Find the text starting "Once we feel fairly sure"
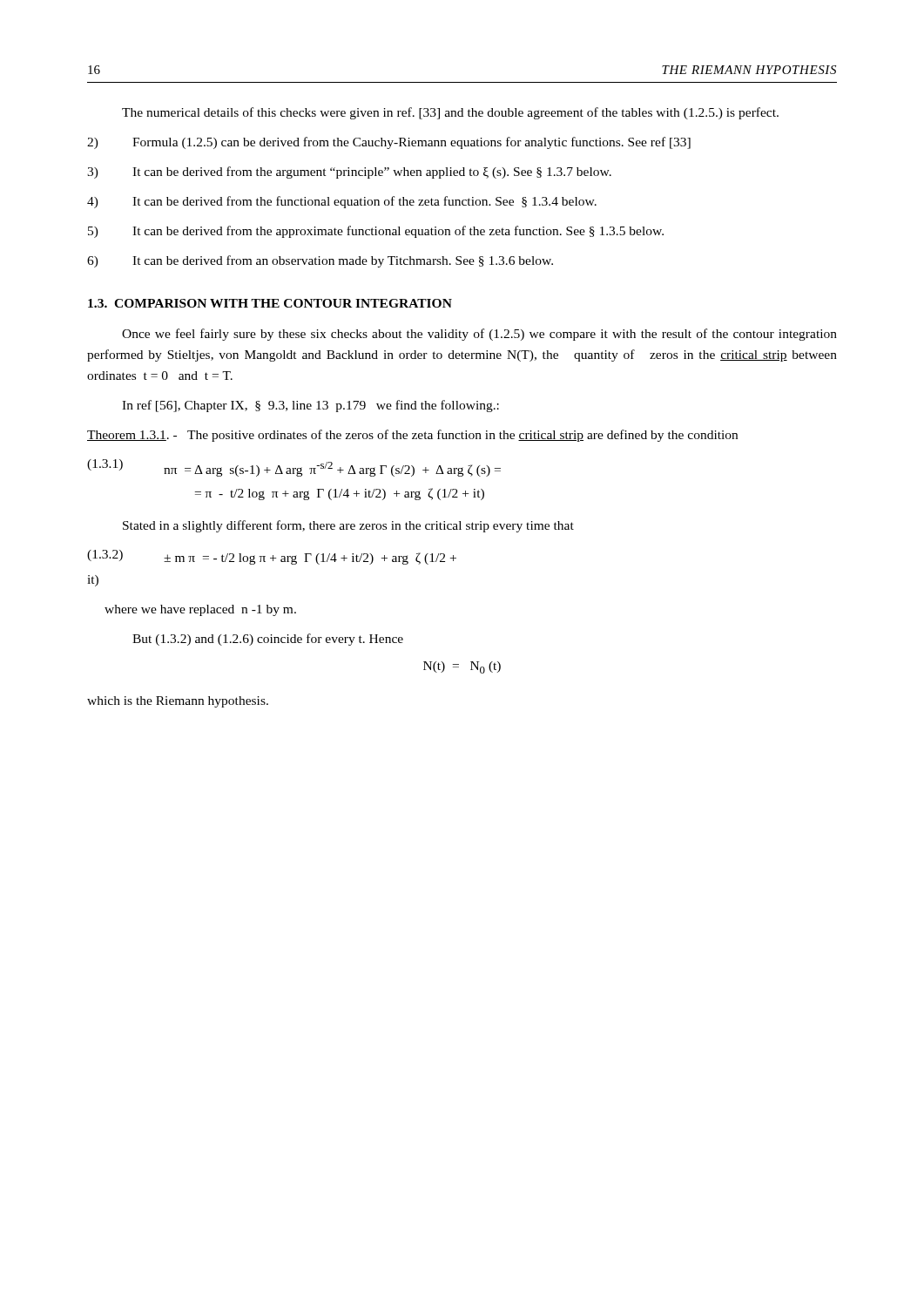Screen dimensions: 1307x924 click(462, 354)
